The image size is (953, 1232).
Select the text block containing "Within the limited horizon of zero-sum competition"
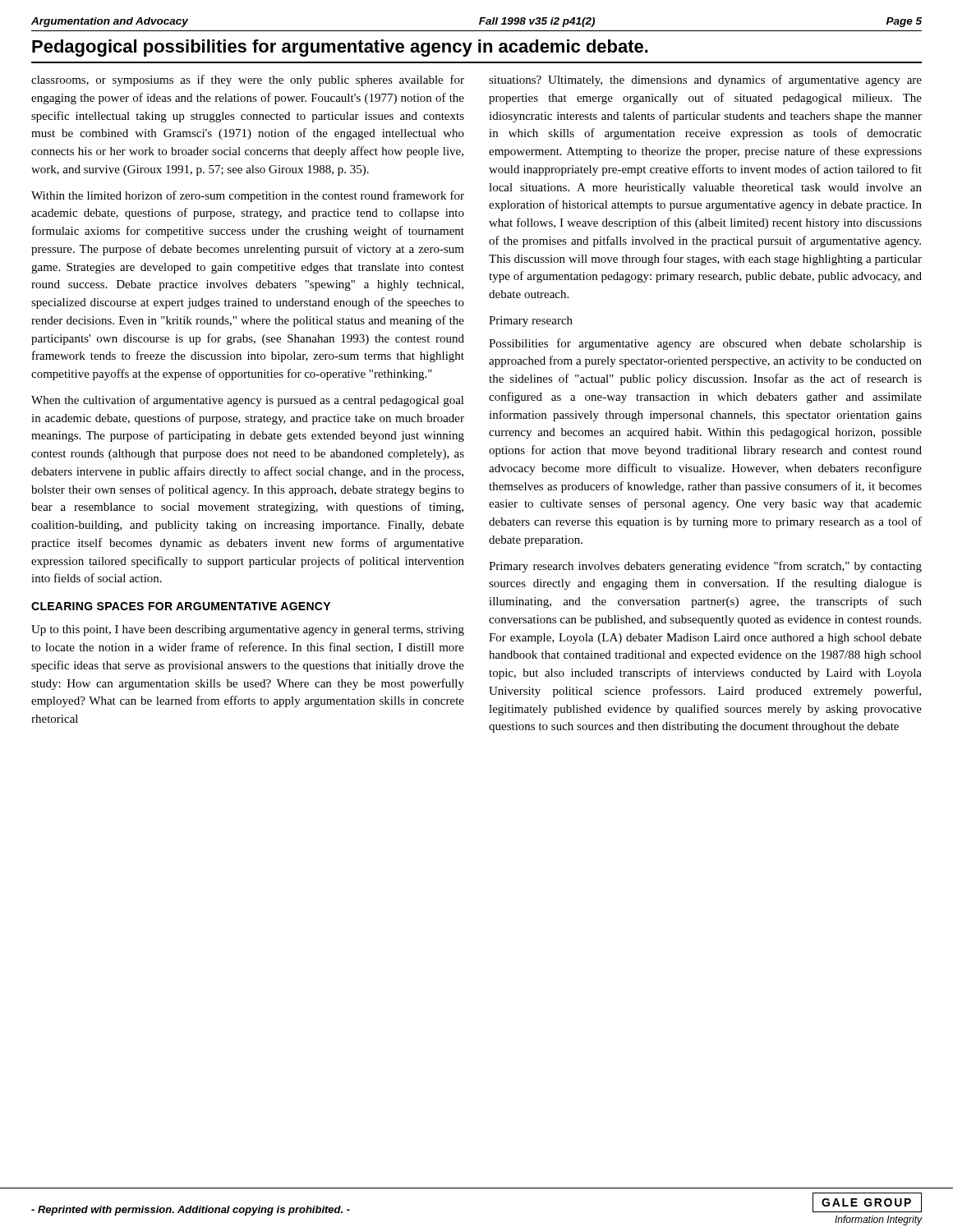[x=248, y=284]
